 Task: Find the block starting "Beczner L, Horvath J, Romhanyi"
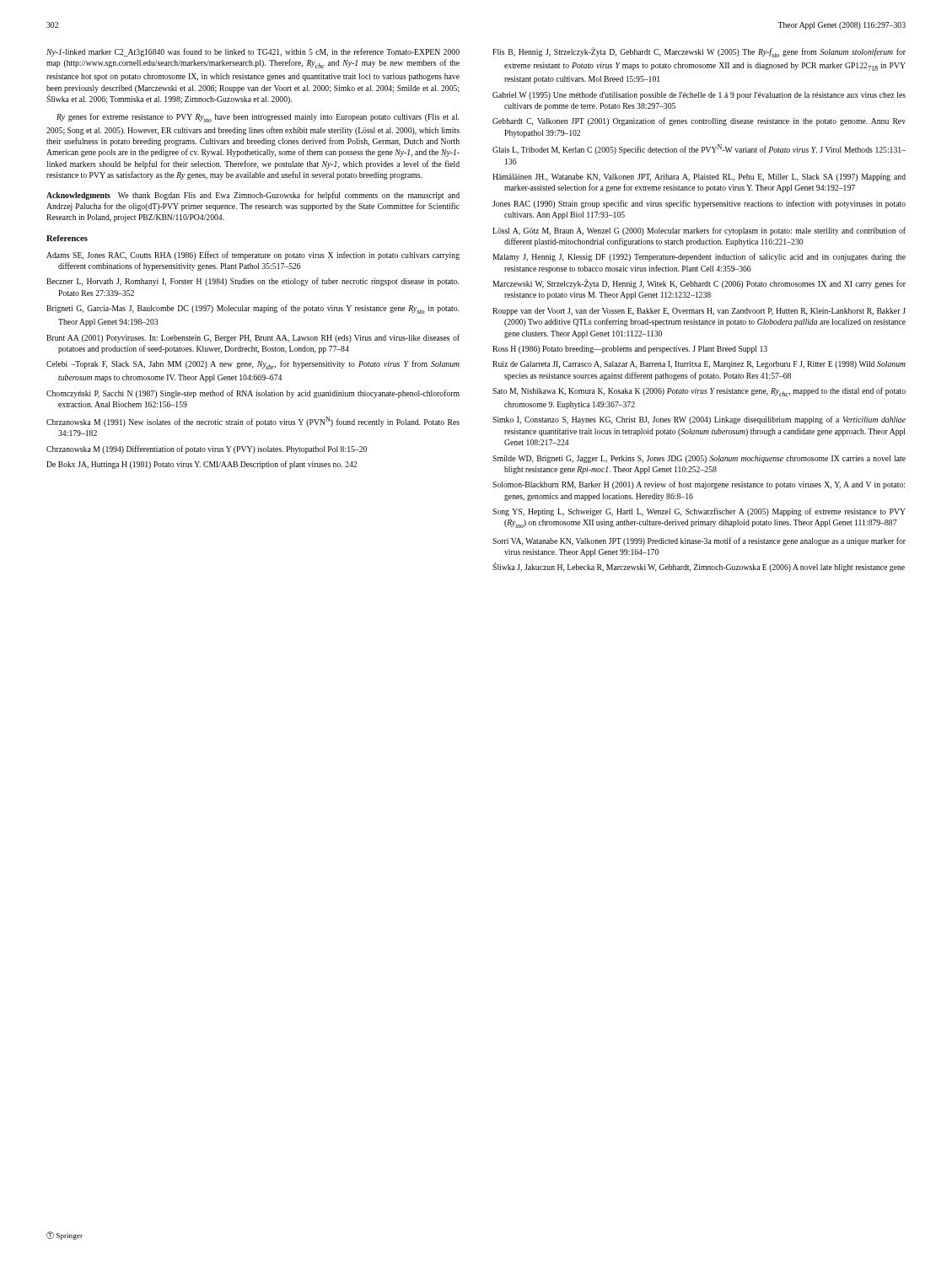[253, 287]
